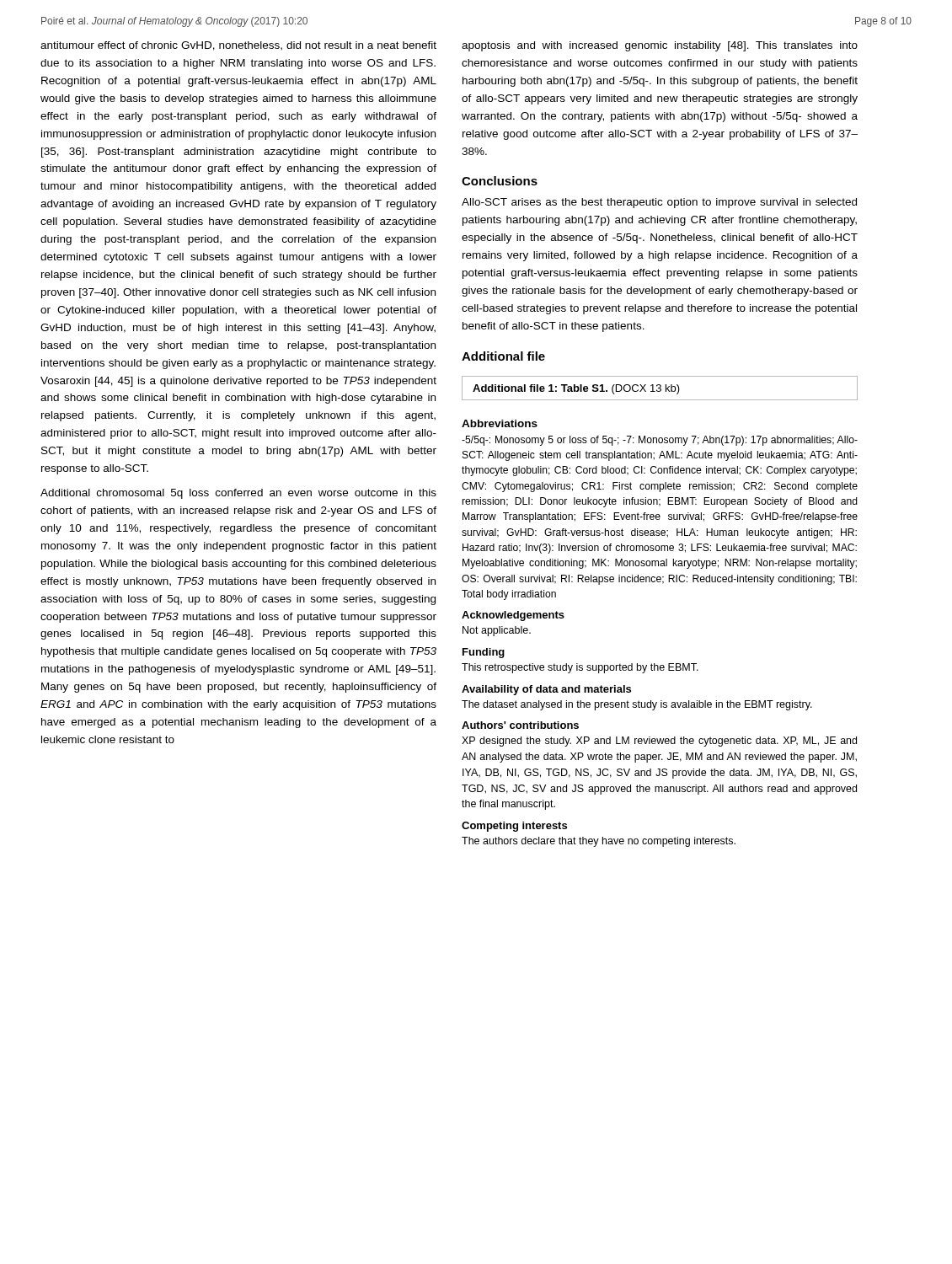
Task: Select the text block that says "XP designed the study."
Action: click(x=660, y=773)
